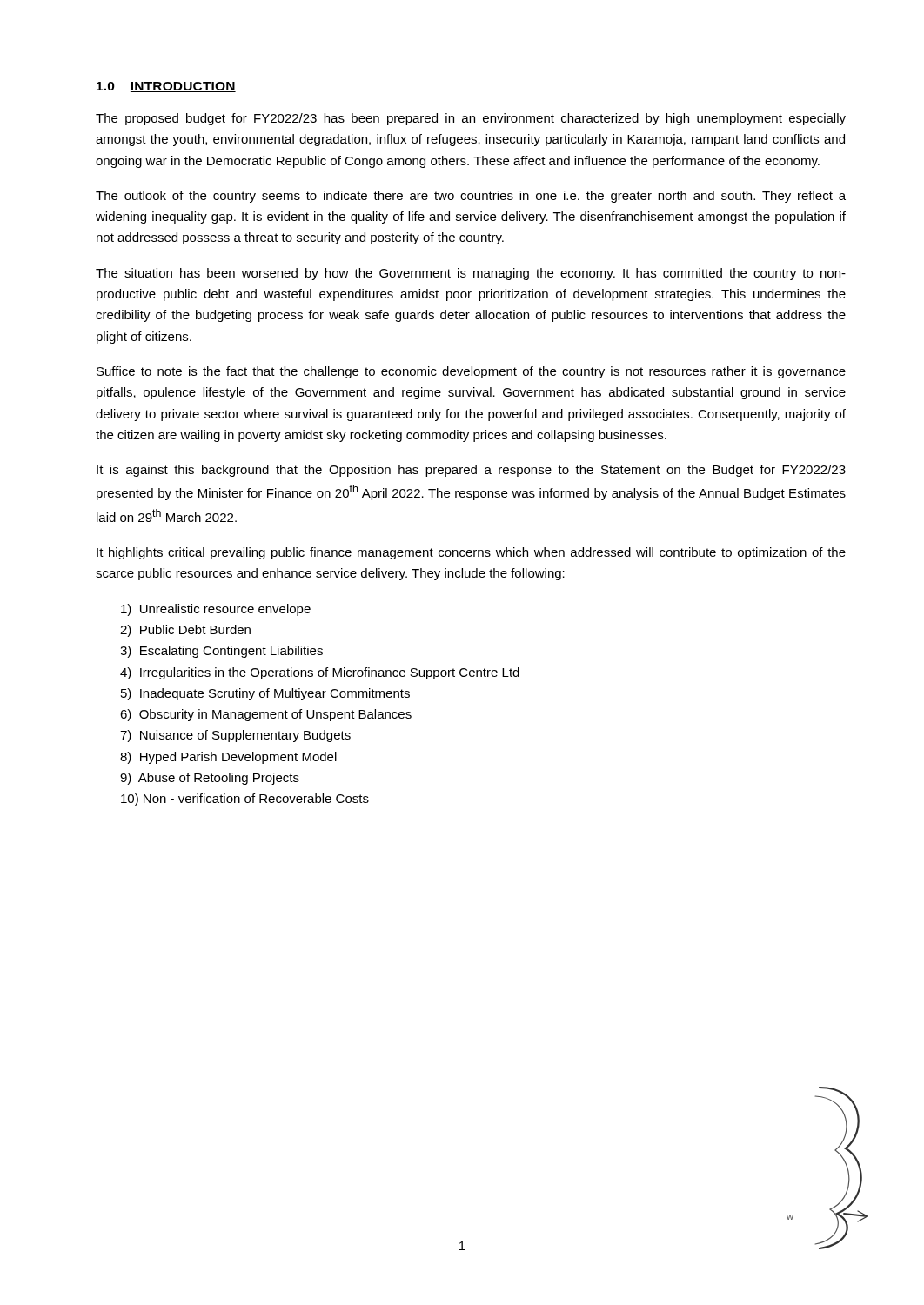The height and width of the screenshot is (1305, 924).
Task: Locate the block starting "It highlights critical"
Action: [471, 563]
